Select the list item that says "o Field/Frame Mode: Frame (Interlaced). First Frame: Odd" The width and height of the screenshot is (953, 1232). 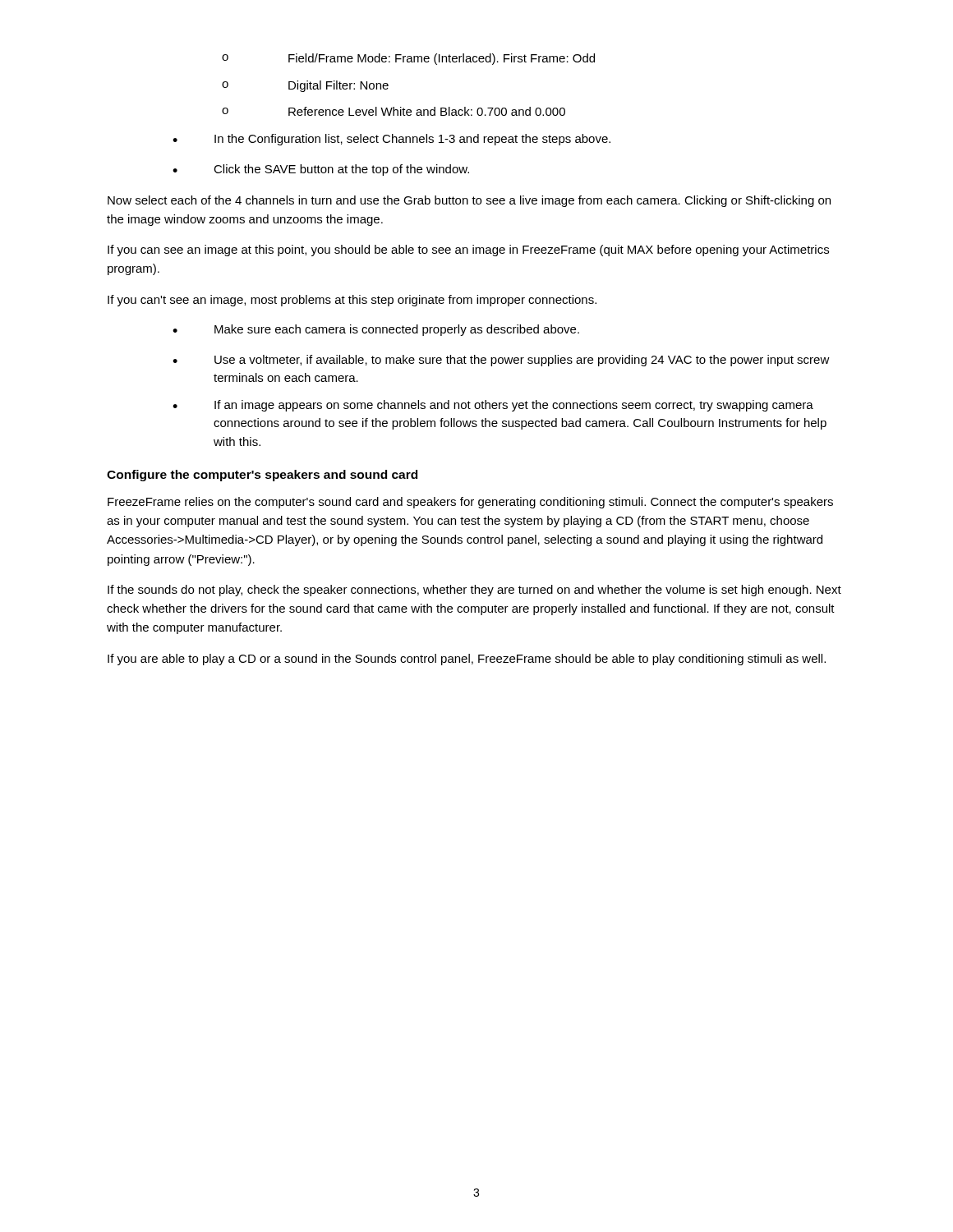click(x=526, y=59)
